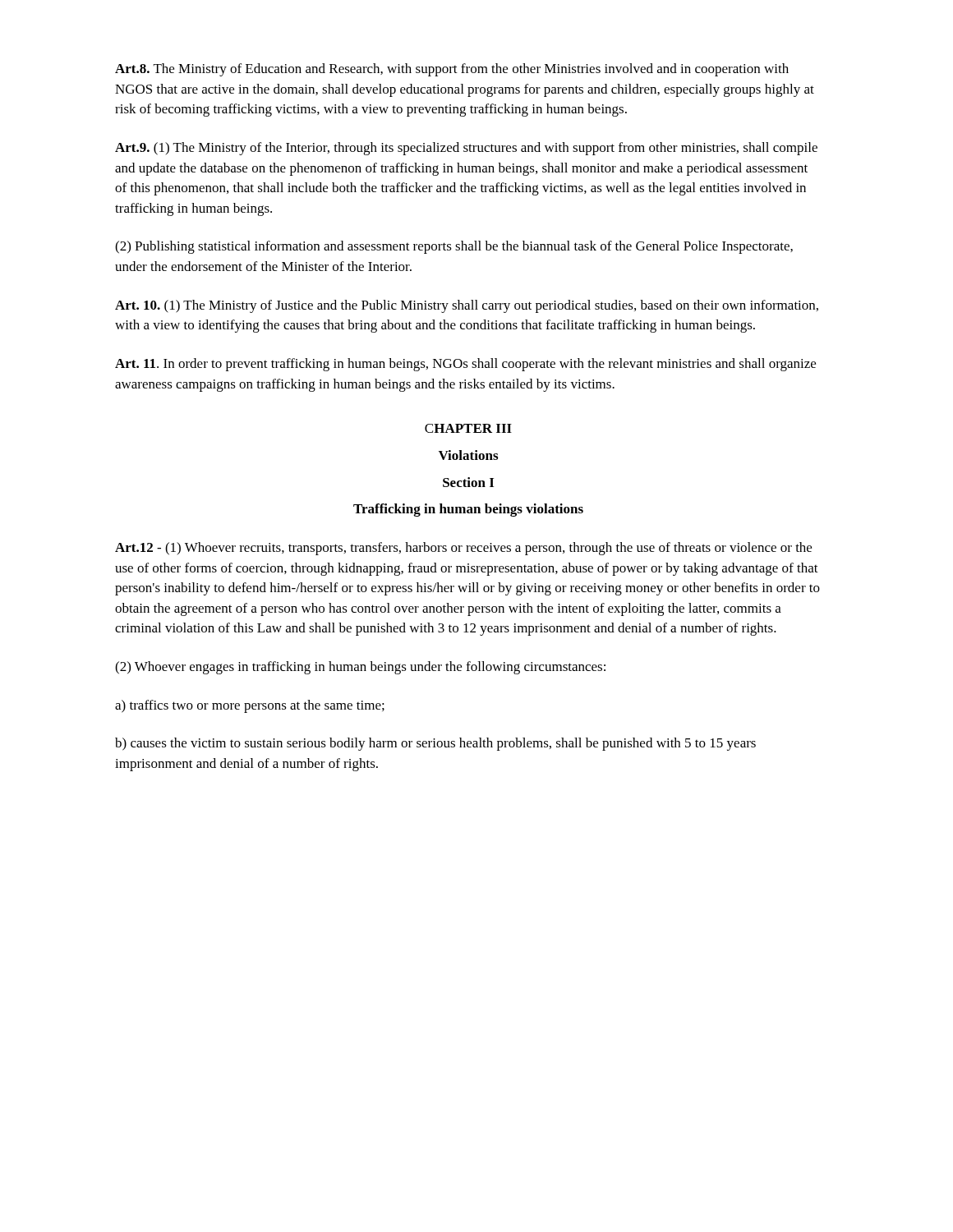Point to the text starting "Art. 10. (1) The Ministry"
953x1232 pixels.
(467, 315)
